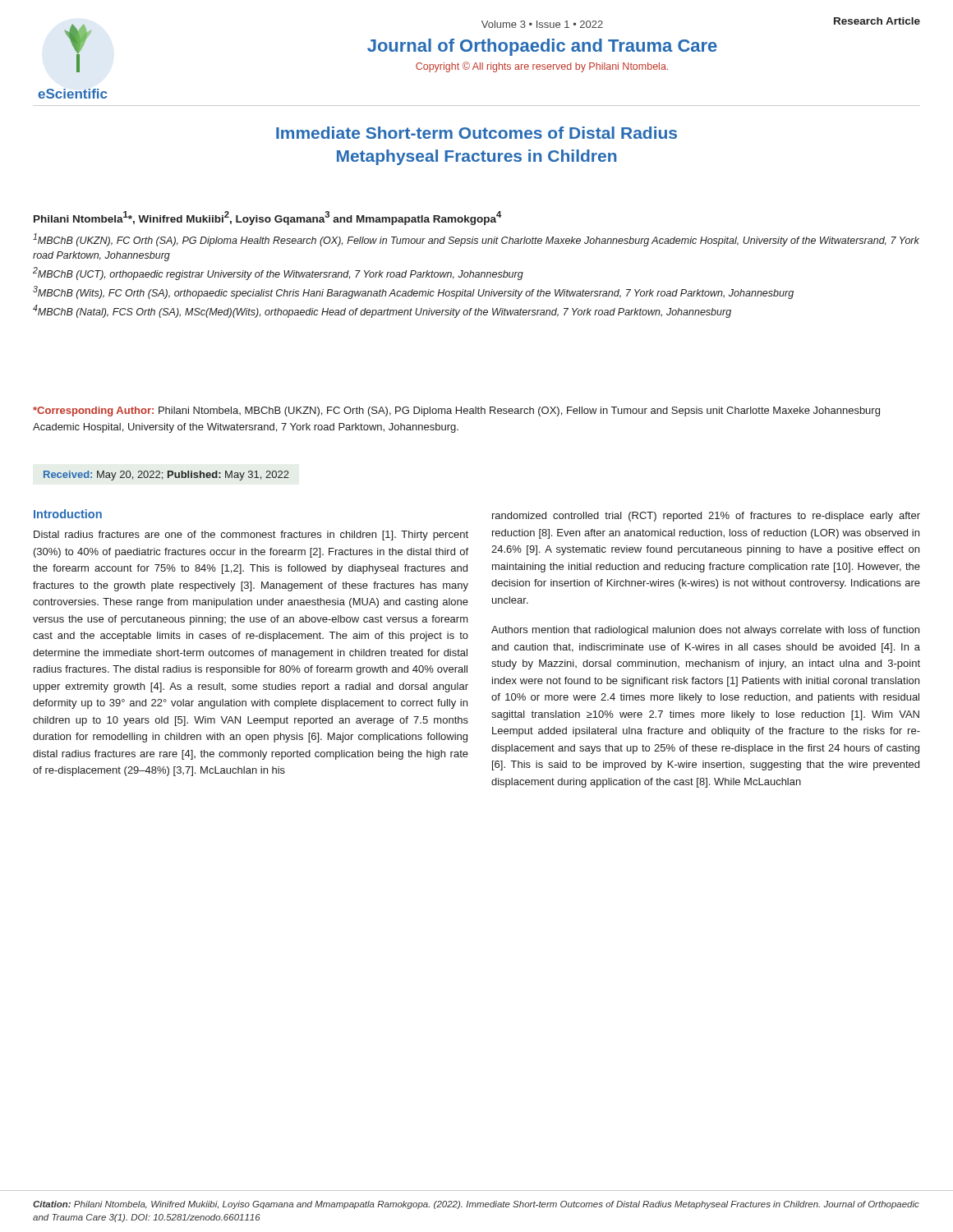The height and width of the screenshot is (1232, 953).
Task: Locate the text block that says "Copyright © All rights are reserved by Philani"
Action: 542,67
